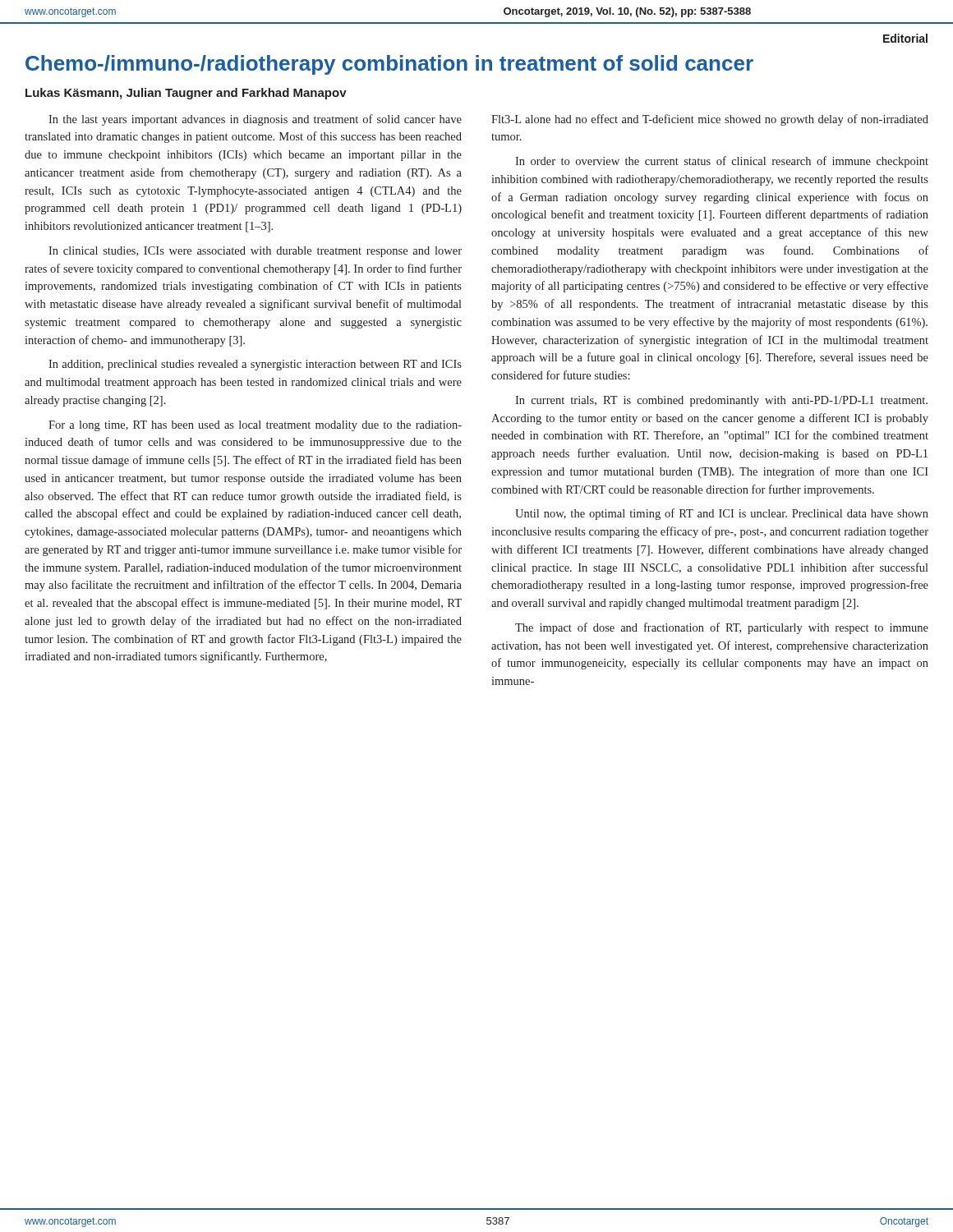953x1232 pixels.
Task: Navigate to the element starting "In clinical studies, ICIs were associated with"
Action: tap(243, 295)
